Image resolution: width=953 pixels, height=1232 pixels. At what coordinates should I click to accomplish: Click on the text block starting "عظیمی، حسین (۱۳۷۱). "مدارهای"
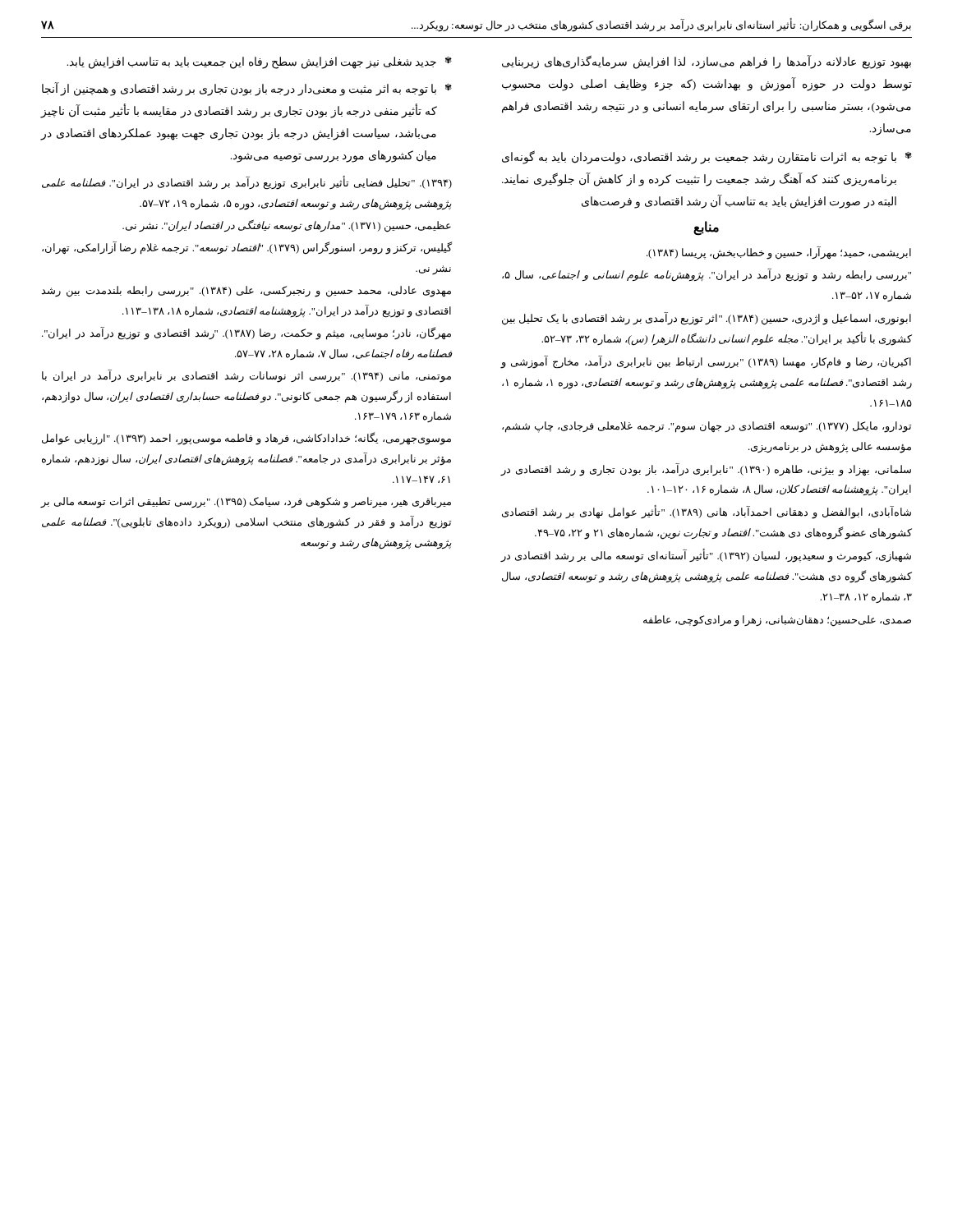(x=246, y=226)
